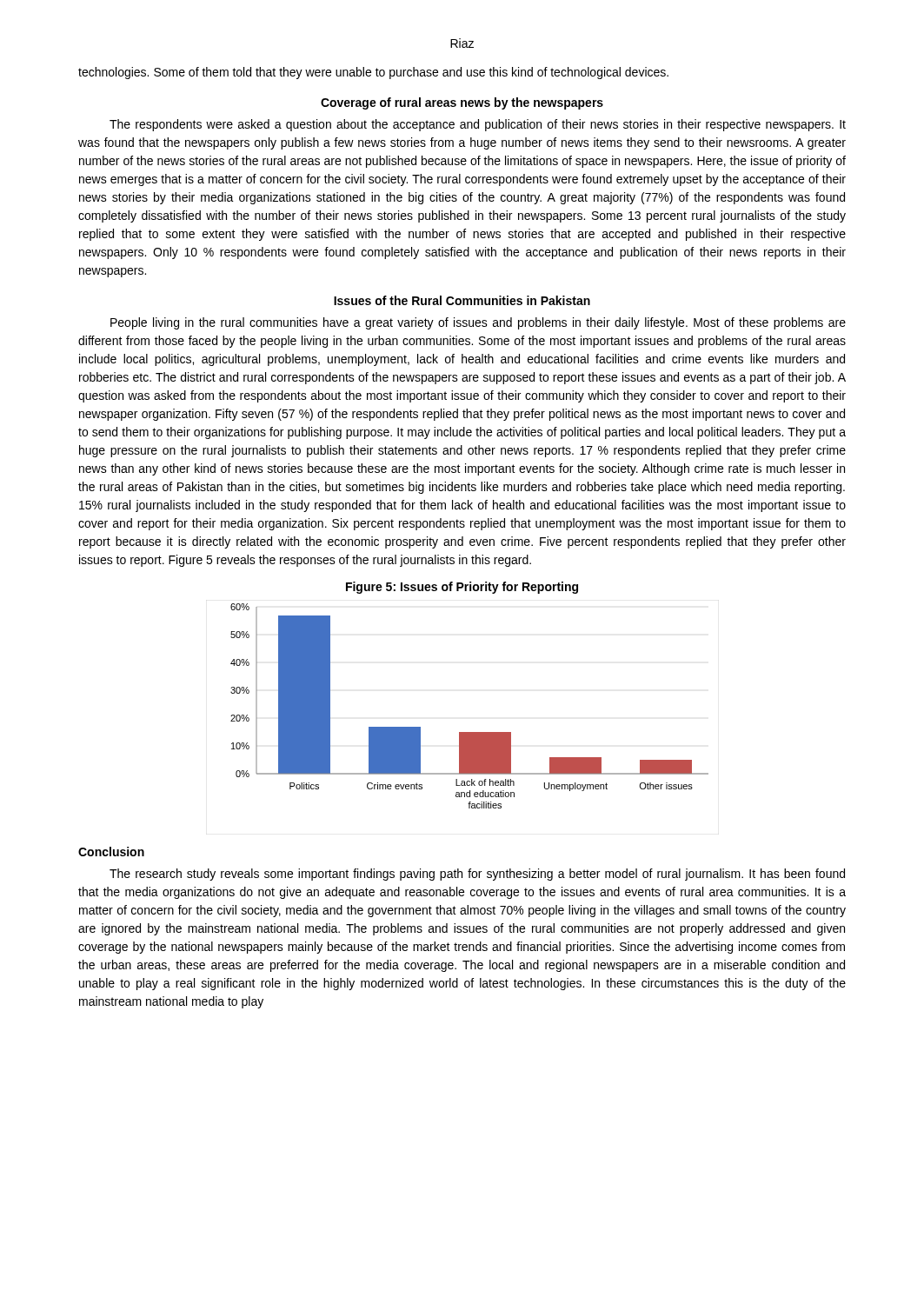Click on the caption that reads "Figure 5: Issues"
Screen dimensions: 1304x924
click(x=462, y=587)
